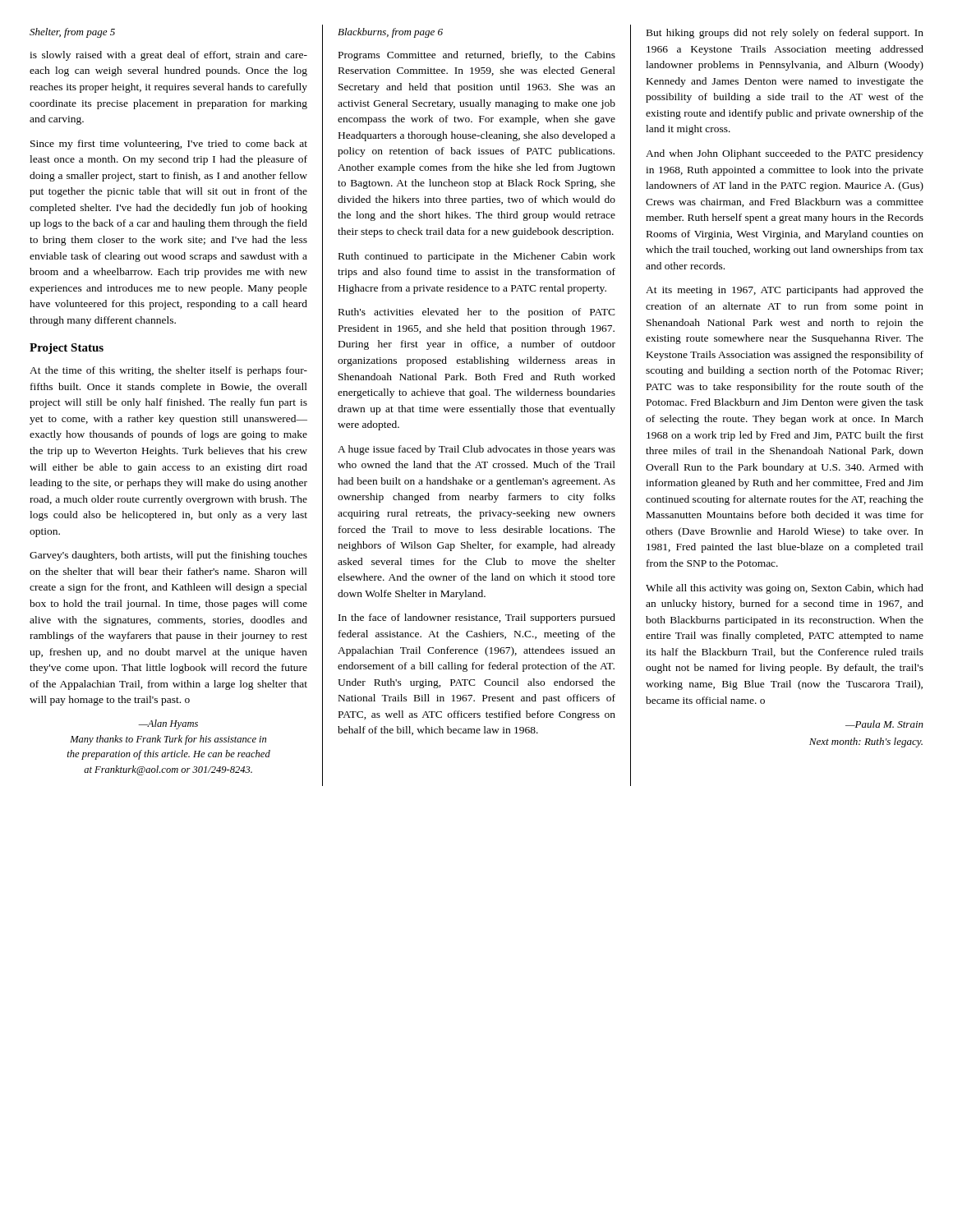Select the passage starting "But hiking groups did not rely"
The width and height of the screenshot is (953, 1232).
tap(785, 81)
